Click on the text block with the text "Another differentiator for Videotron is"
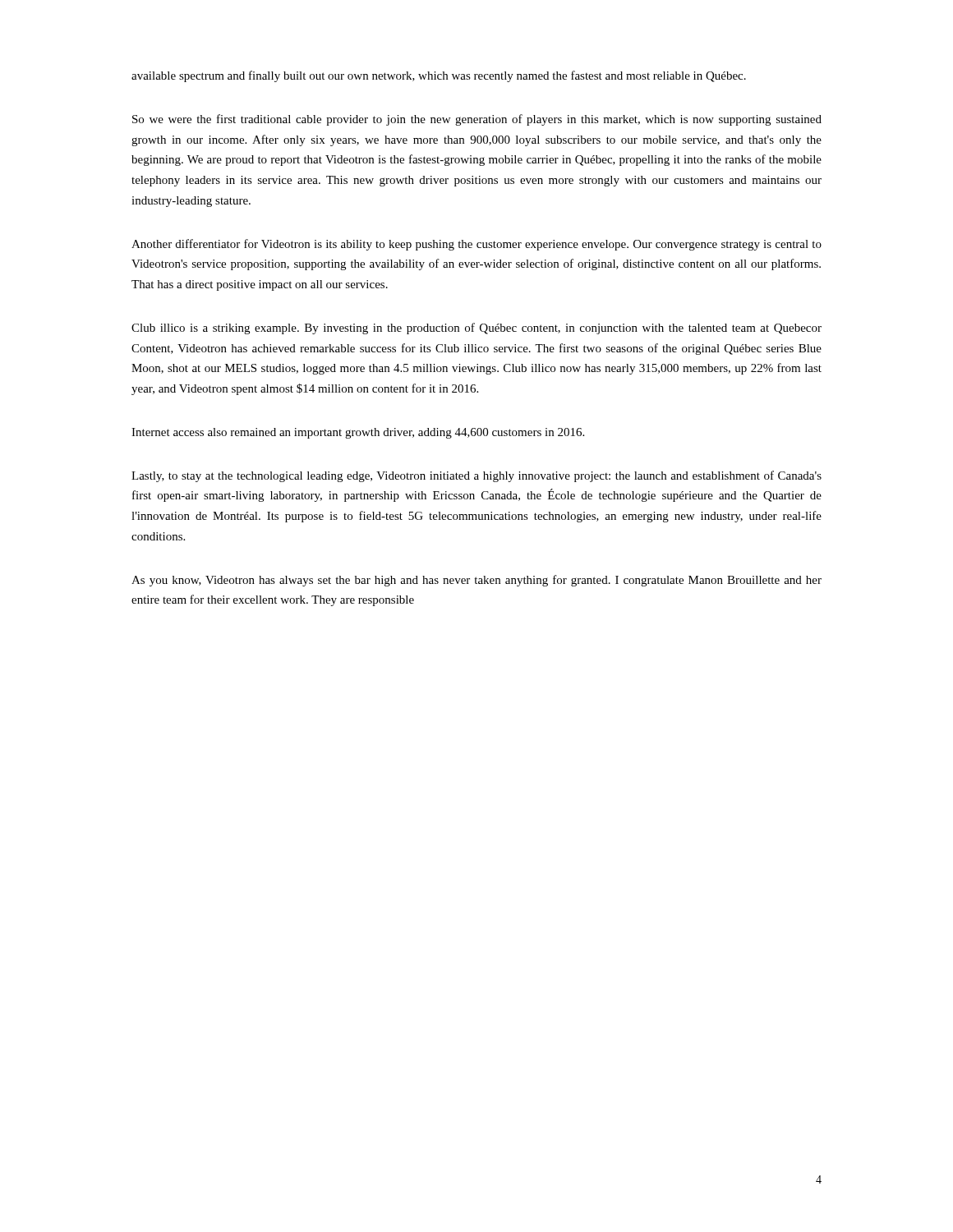This screenshot has height=1232, width=953. (476, 264)
